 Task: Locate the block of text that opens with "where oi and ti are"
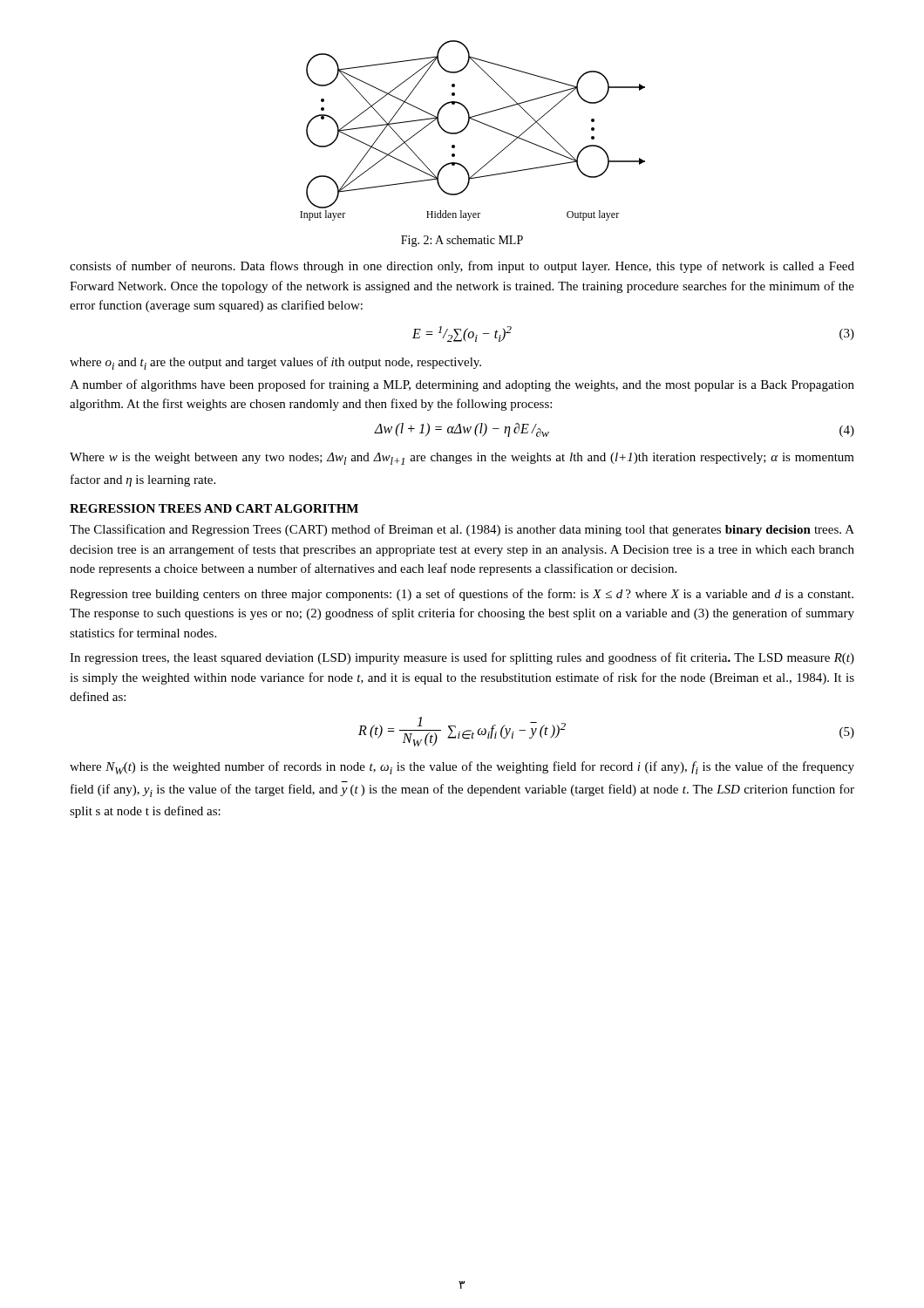462,383
